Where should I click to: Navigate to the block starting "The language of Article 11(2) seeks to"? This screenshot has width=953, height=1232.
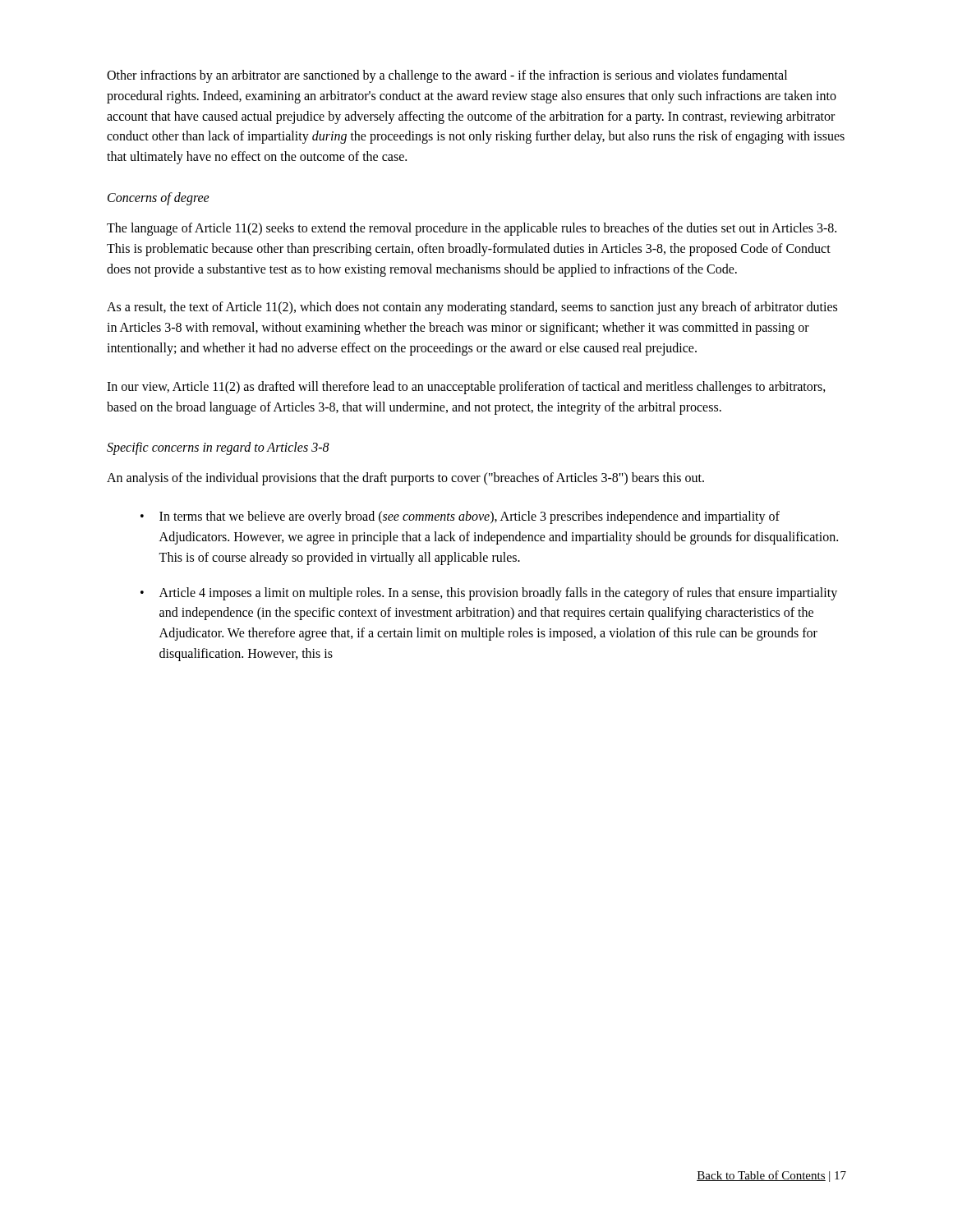click(472, 248)
